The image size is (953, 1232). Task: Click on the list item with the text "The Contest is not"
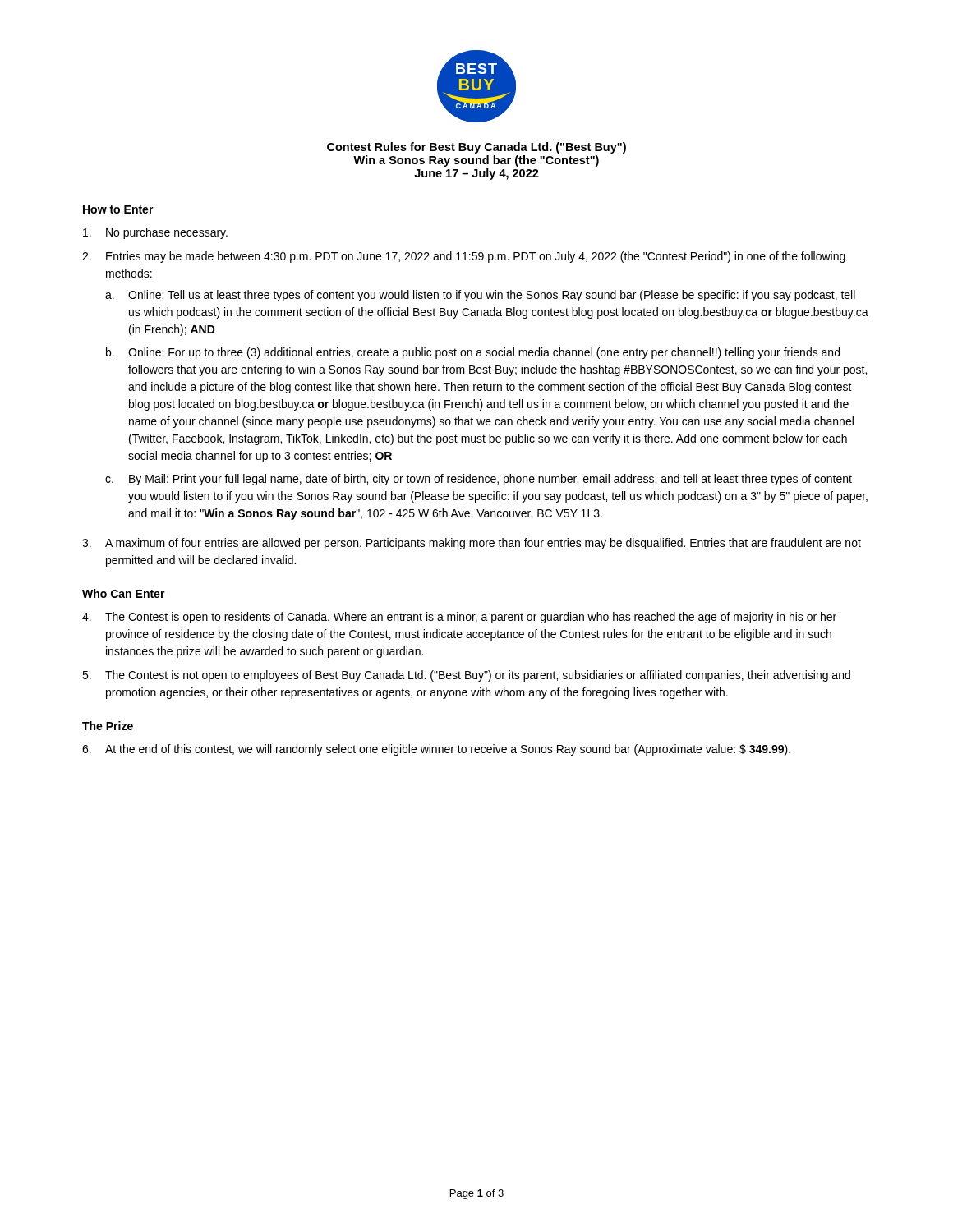point(488,684)
